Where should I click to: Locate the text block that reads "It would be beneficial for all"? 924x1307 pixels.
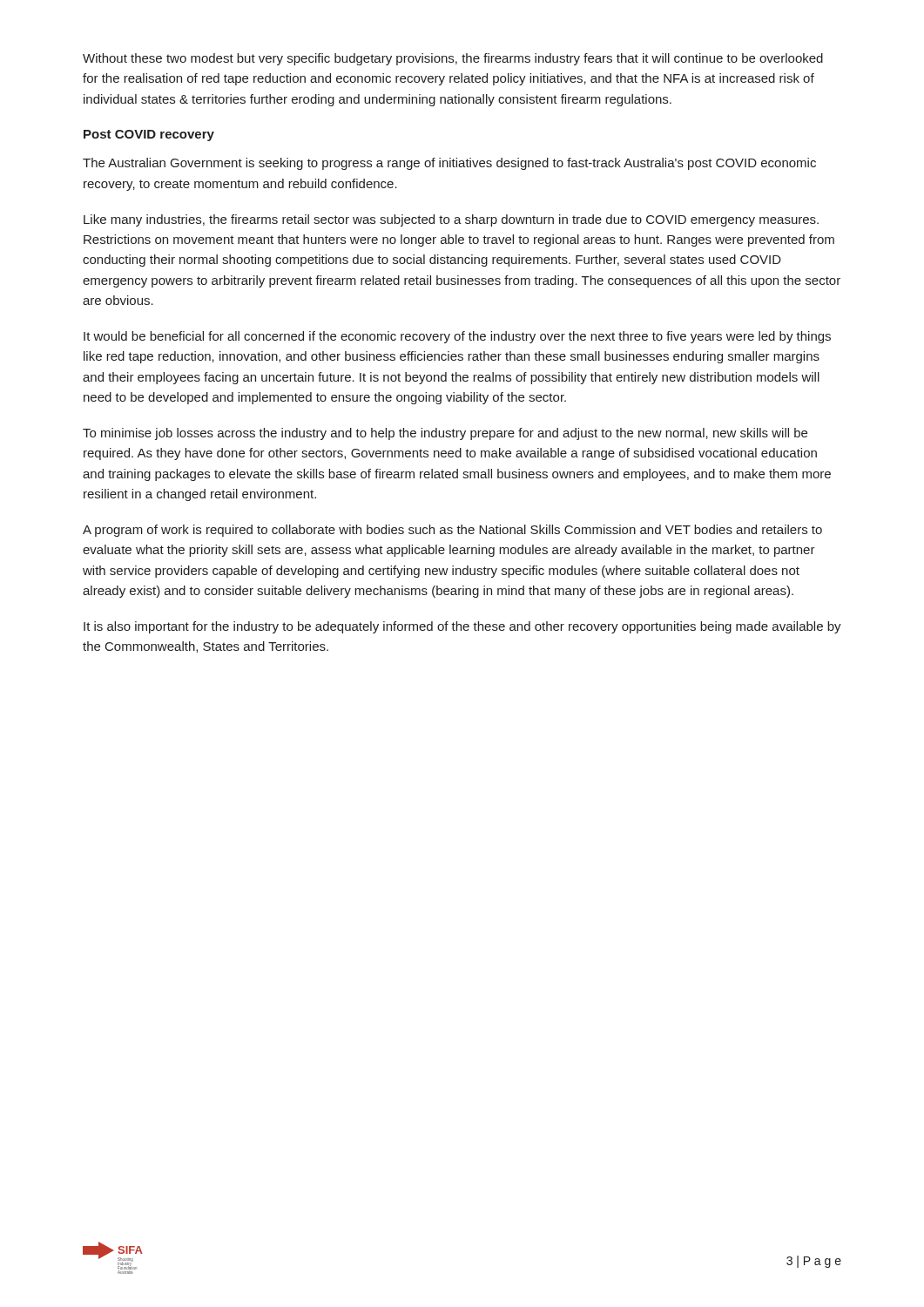click(x=457, y=366)
